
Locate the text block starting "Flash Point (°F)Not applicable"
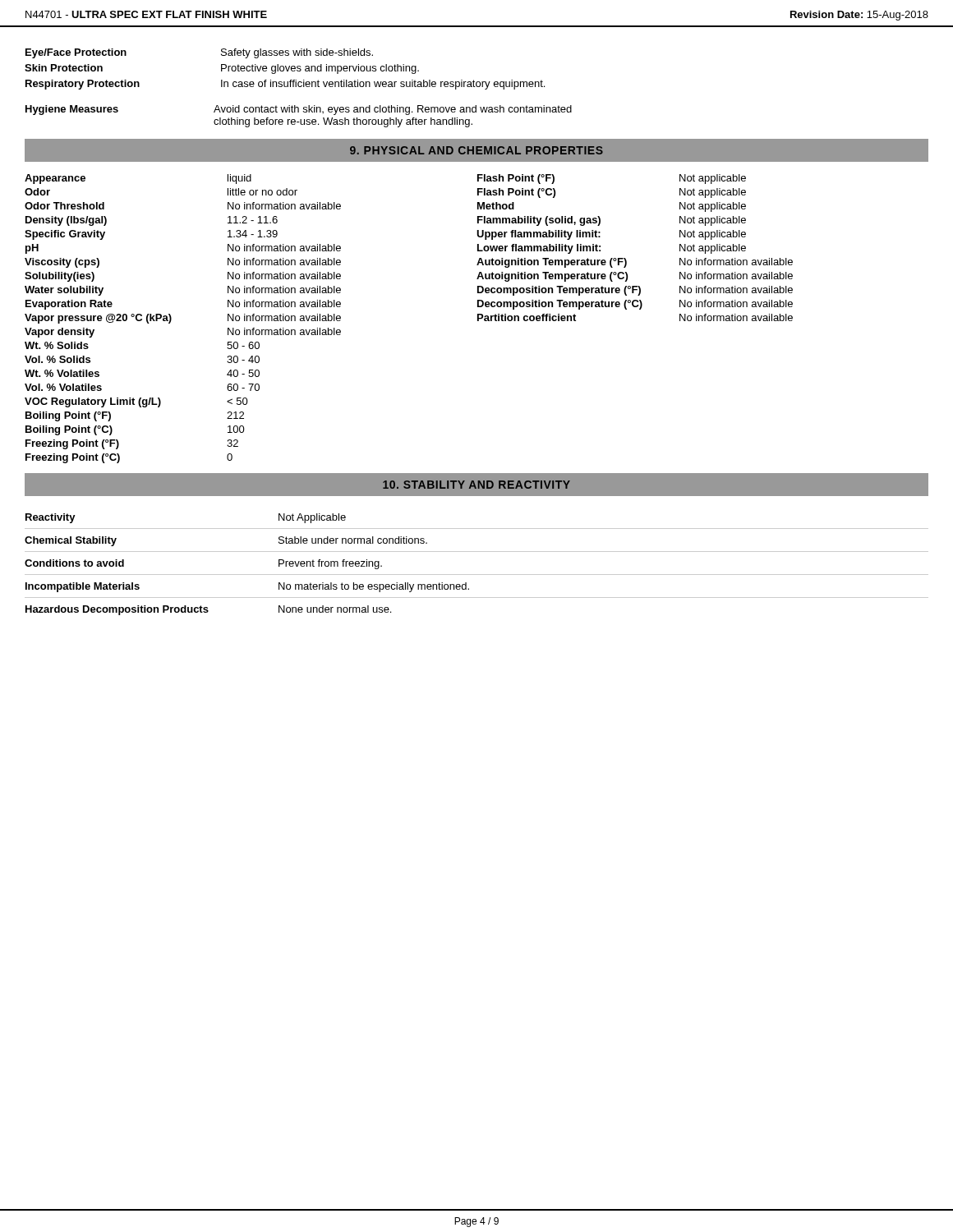(x=702, y=178)
